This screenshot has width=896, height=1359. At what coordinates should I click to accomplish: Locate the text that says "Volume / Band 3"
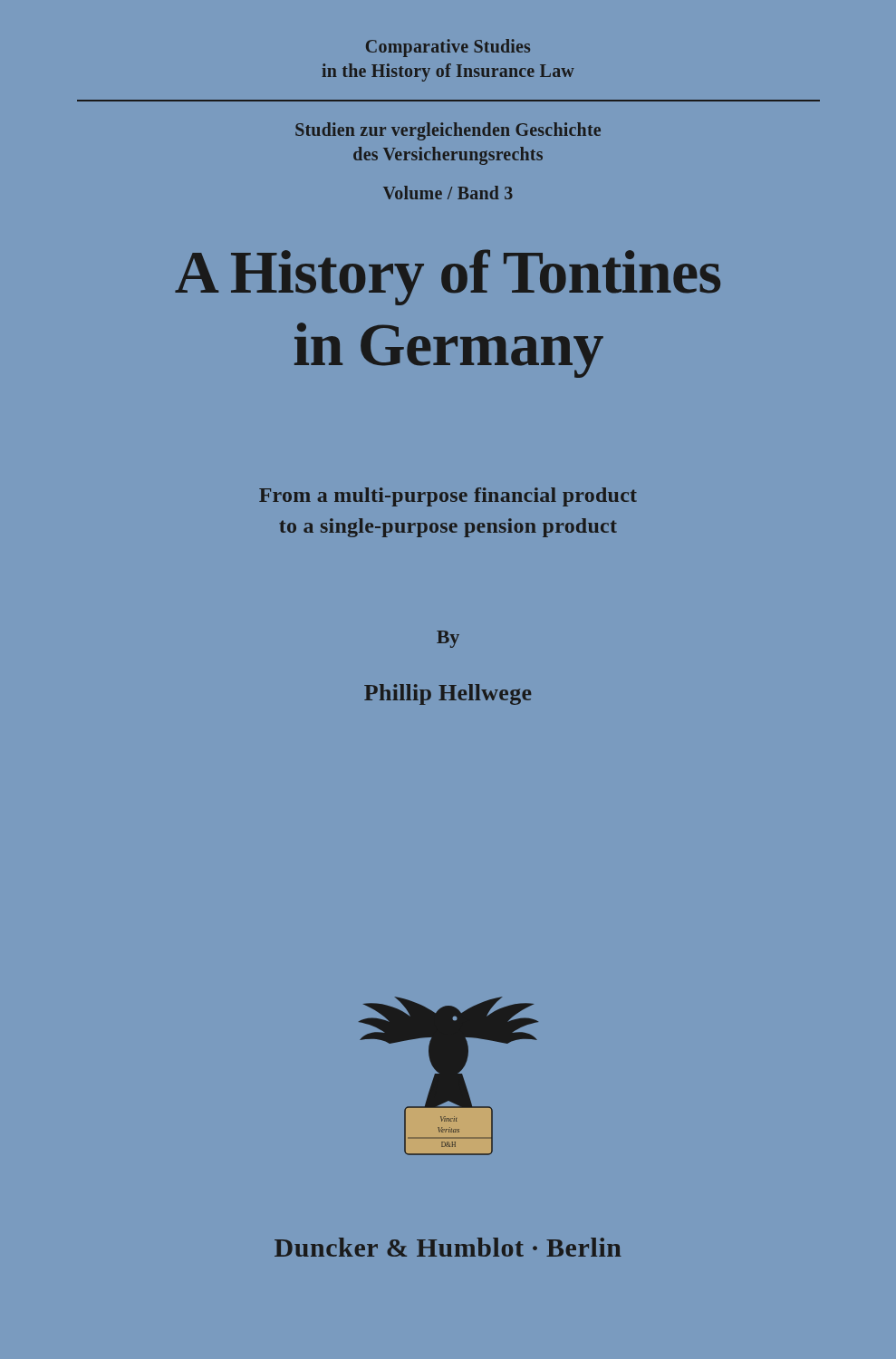448,193
